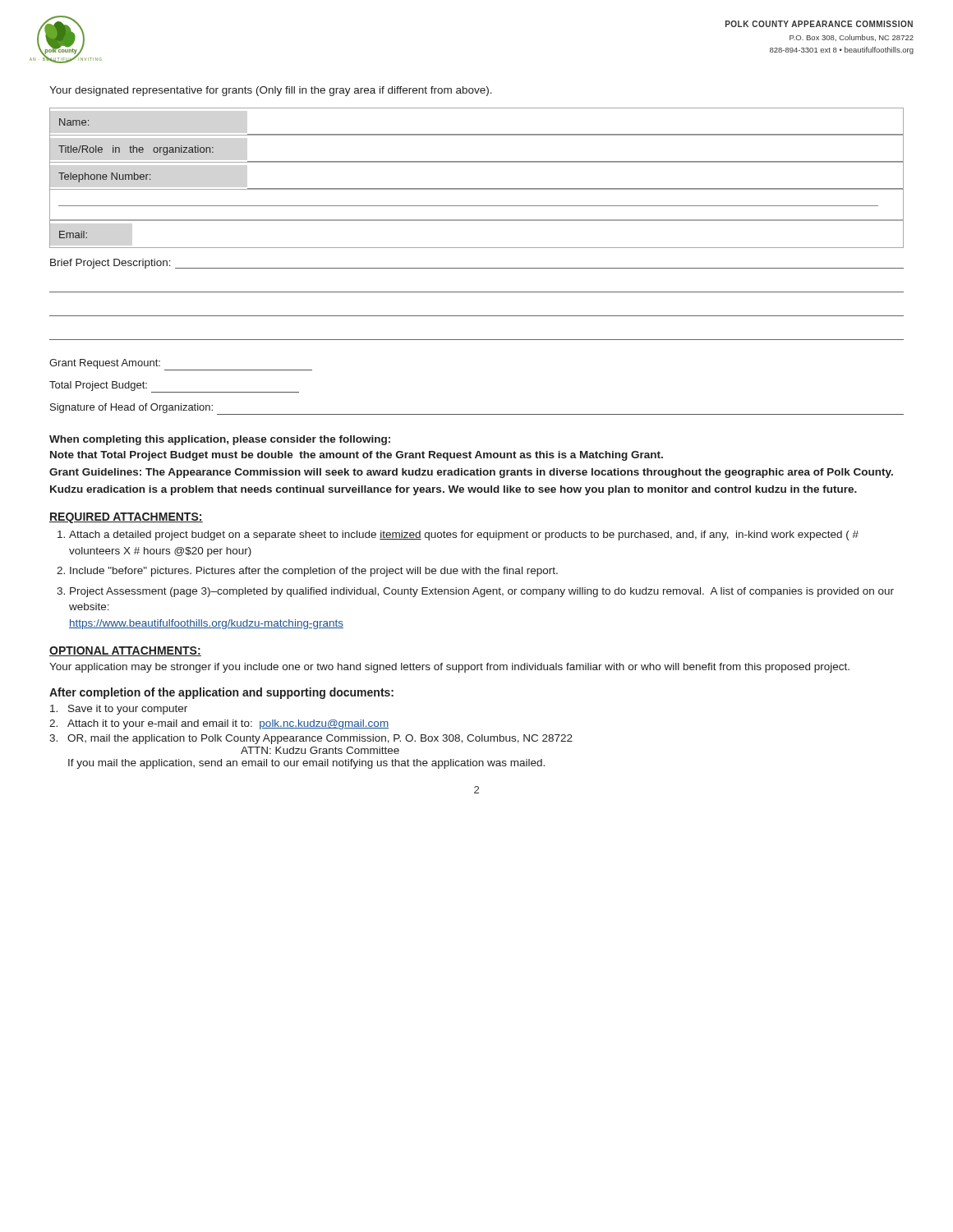Click on the text block that says "Kudzu eradication is a problem that needs continual"

(453, 489)
